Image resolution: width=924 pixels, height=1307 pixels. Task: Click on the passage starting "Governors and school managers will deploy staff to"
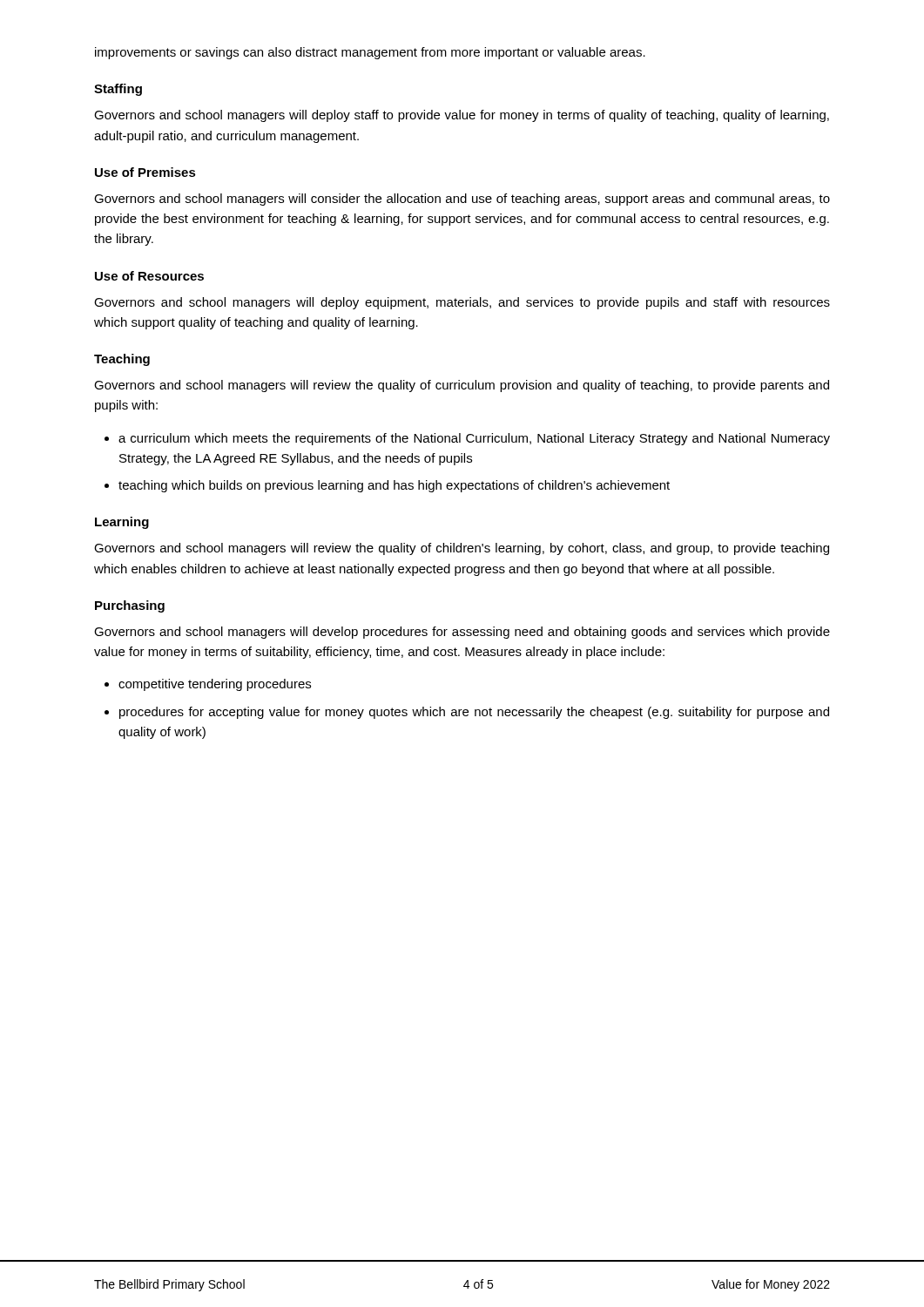point(462,125)
